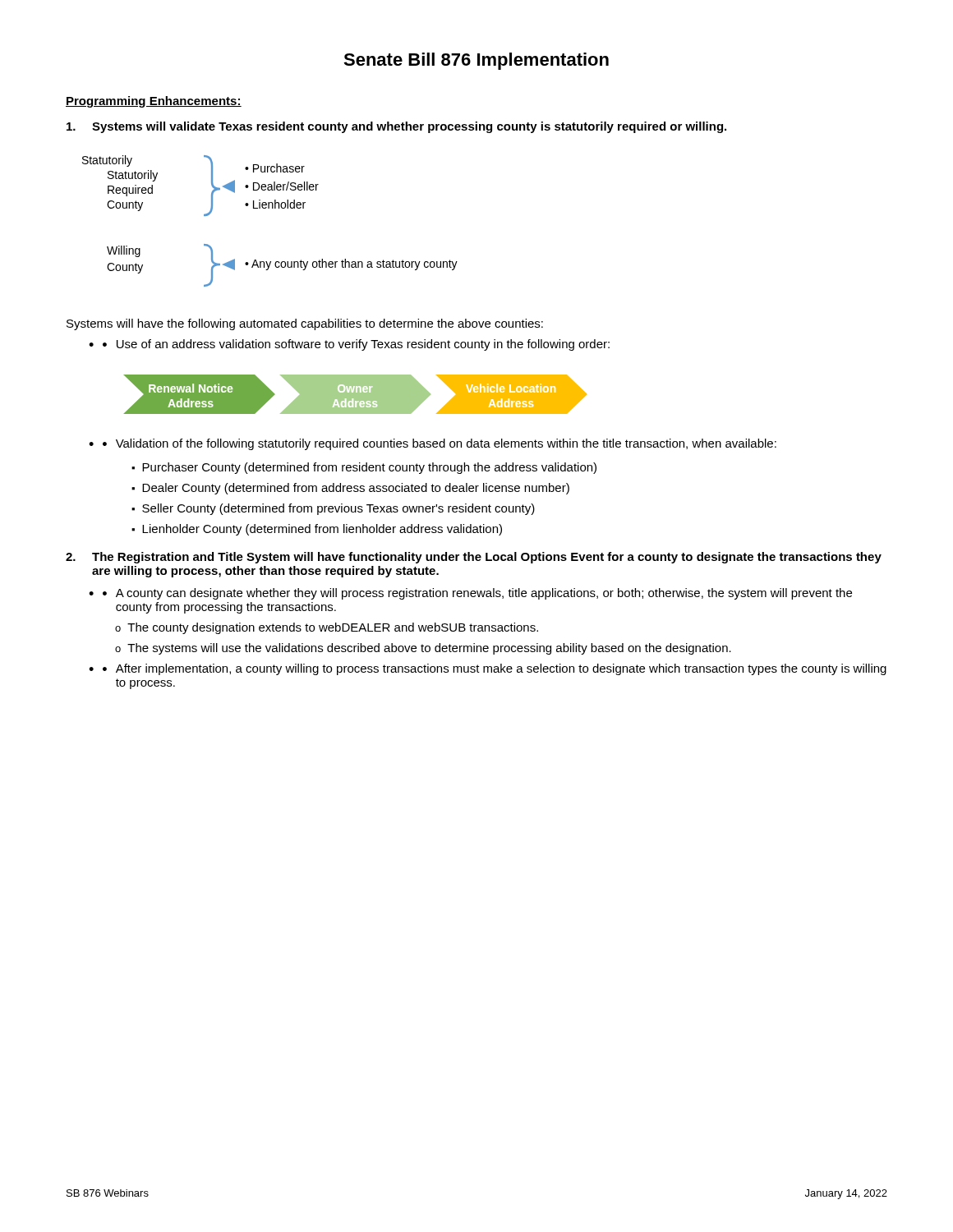This screenshot has height=1232, width=953.
Task: Find the list item containing "2. The Registration and"
Action: pyautogui.click(x=476, y=564)
